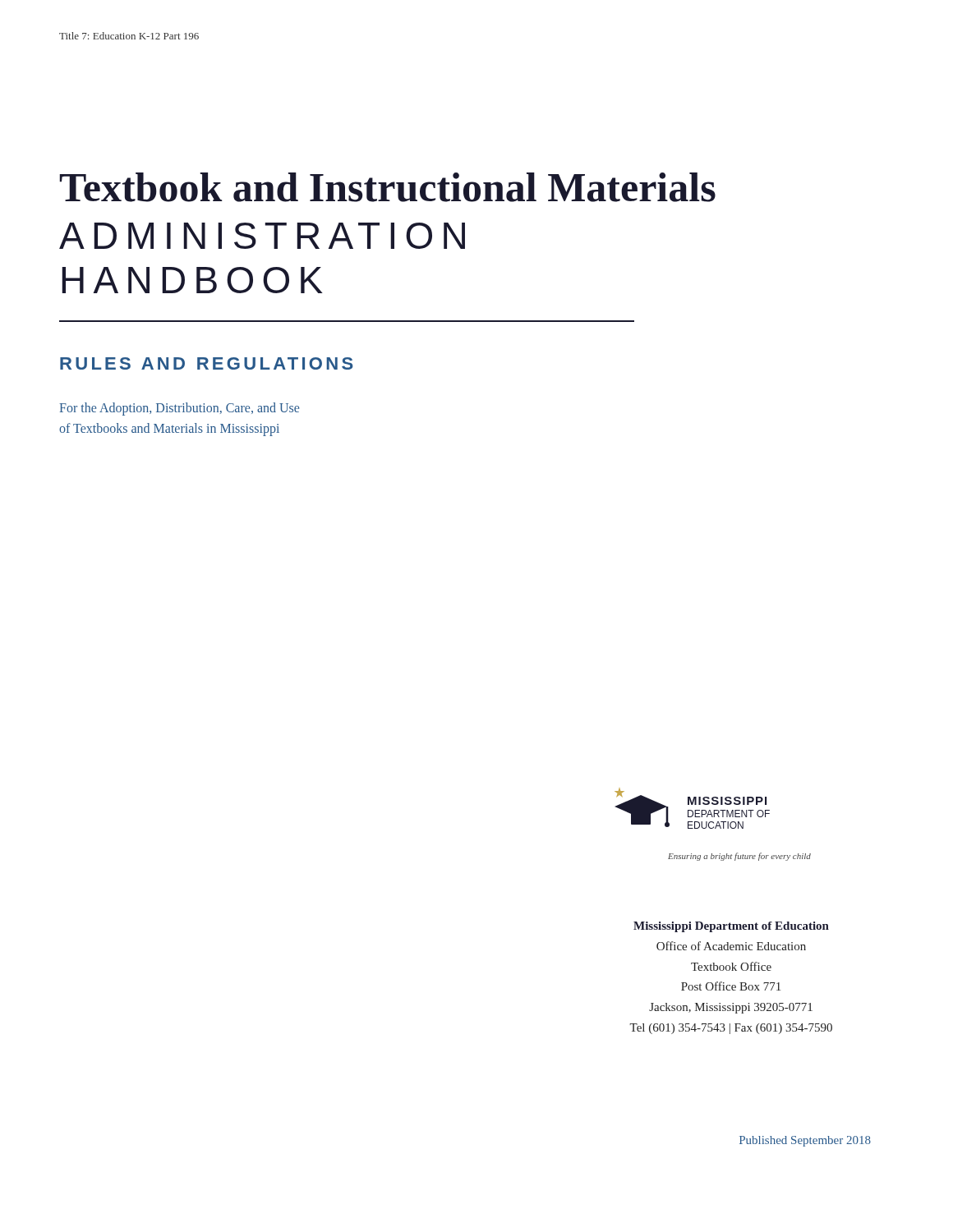
Task: Find the text block containing "Mississippi Department of Education Office"
Action: click(x=731, y=975)
